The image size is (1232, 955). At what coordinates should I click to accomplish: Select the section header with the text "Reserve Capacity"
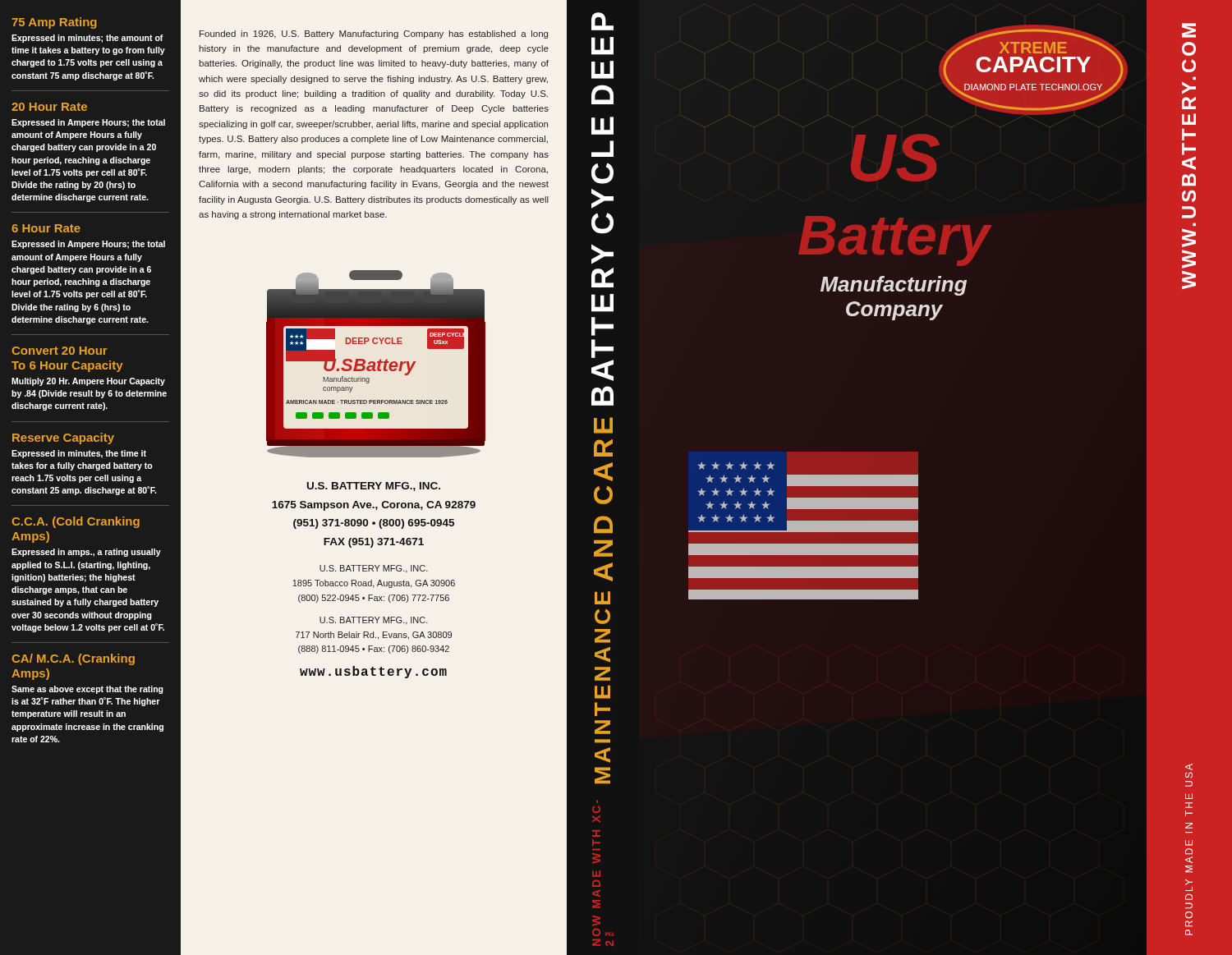point(90,437)
